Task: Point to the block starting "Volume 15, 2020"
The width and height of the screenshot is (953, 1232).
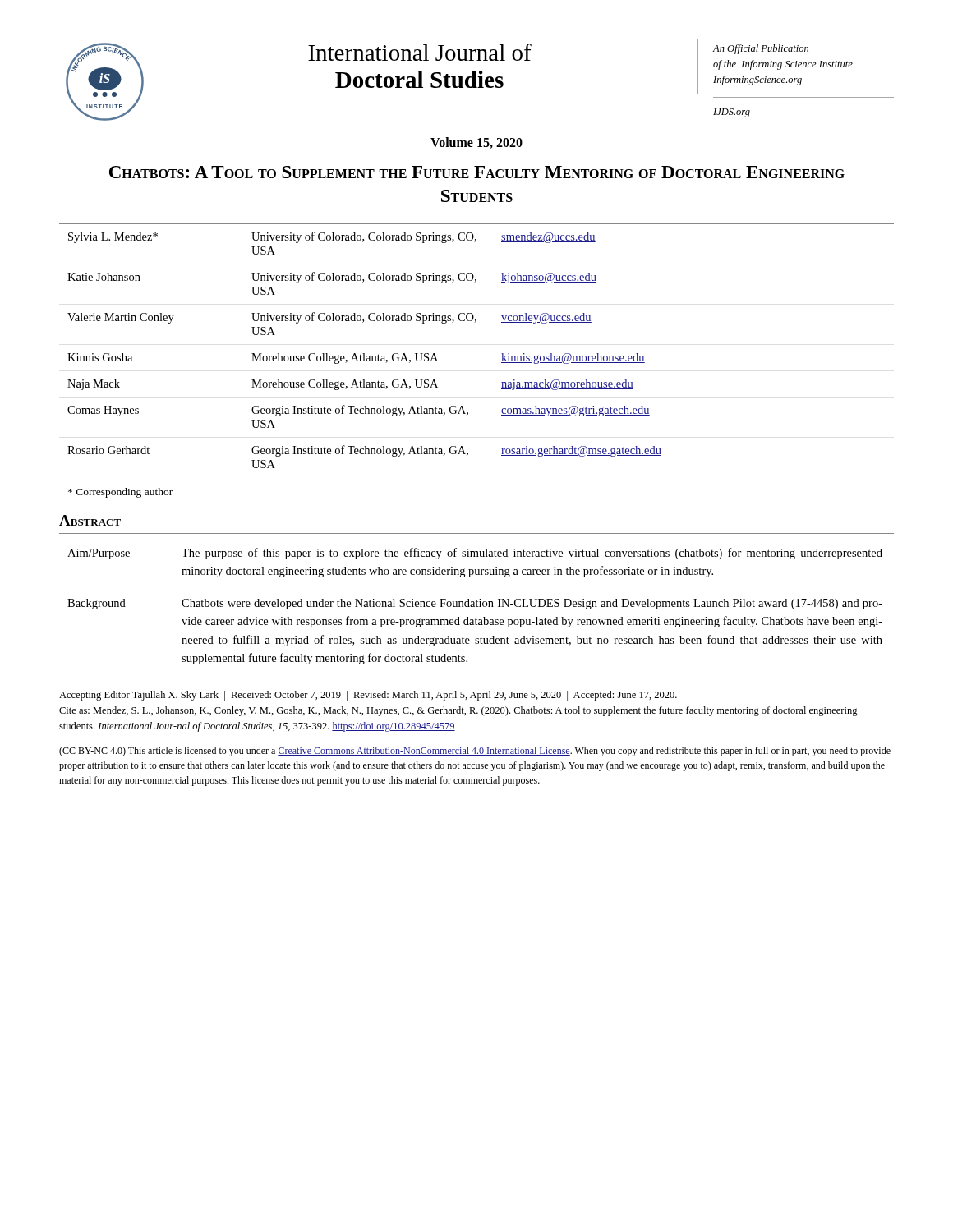Action: 476,142
